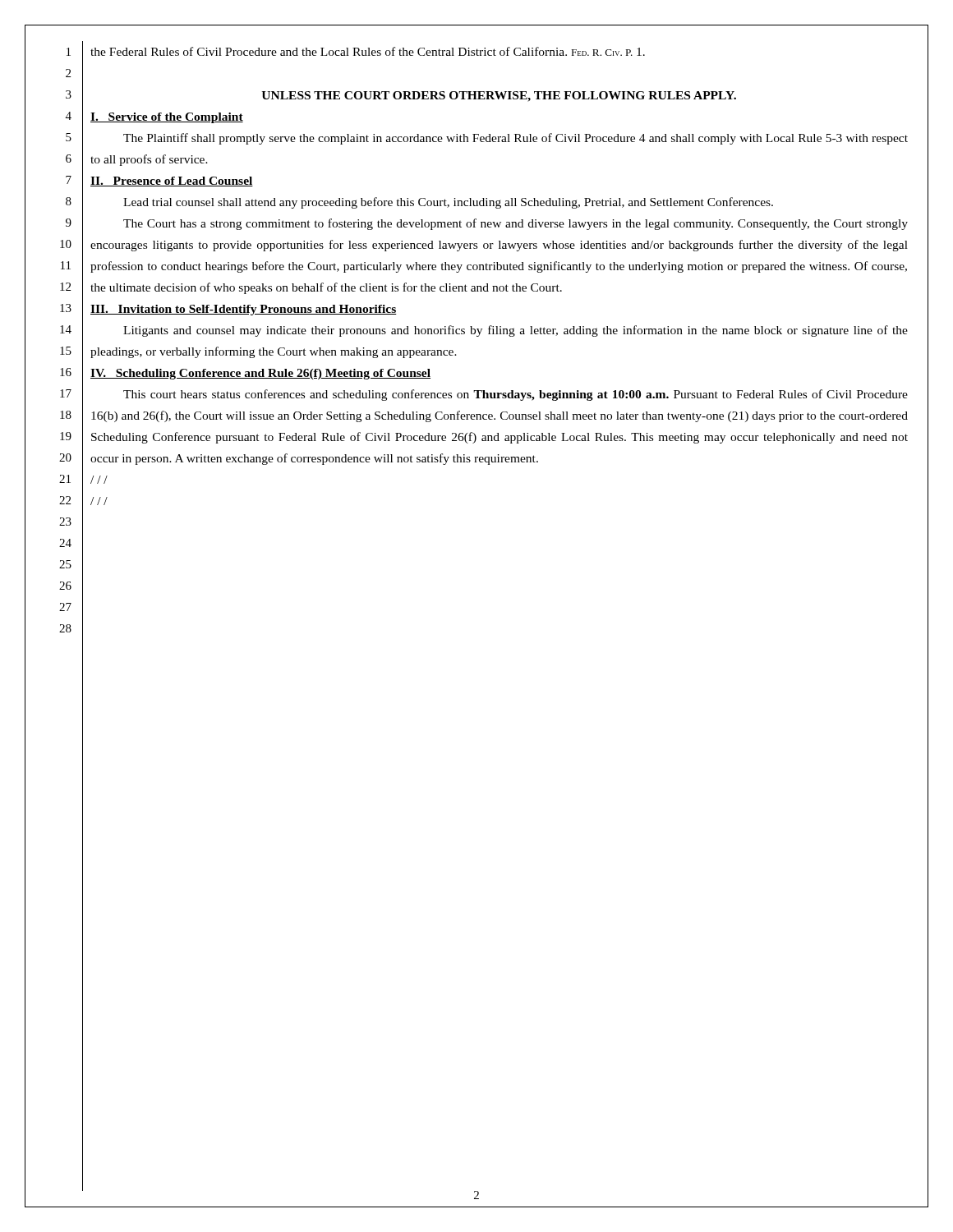The image size is (953, 1232).
Task: Select the region starting "III. Invitation to Self-Identify Pronouns and Honorifics"
Action: [x=243, y=308]
